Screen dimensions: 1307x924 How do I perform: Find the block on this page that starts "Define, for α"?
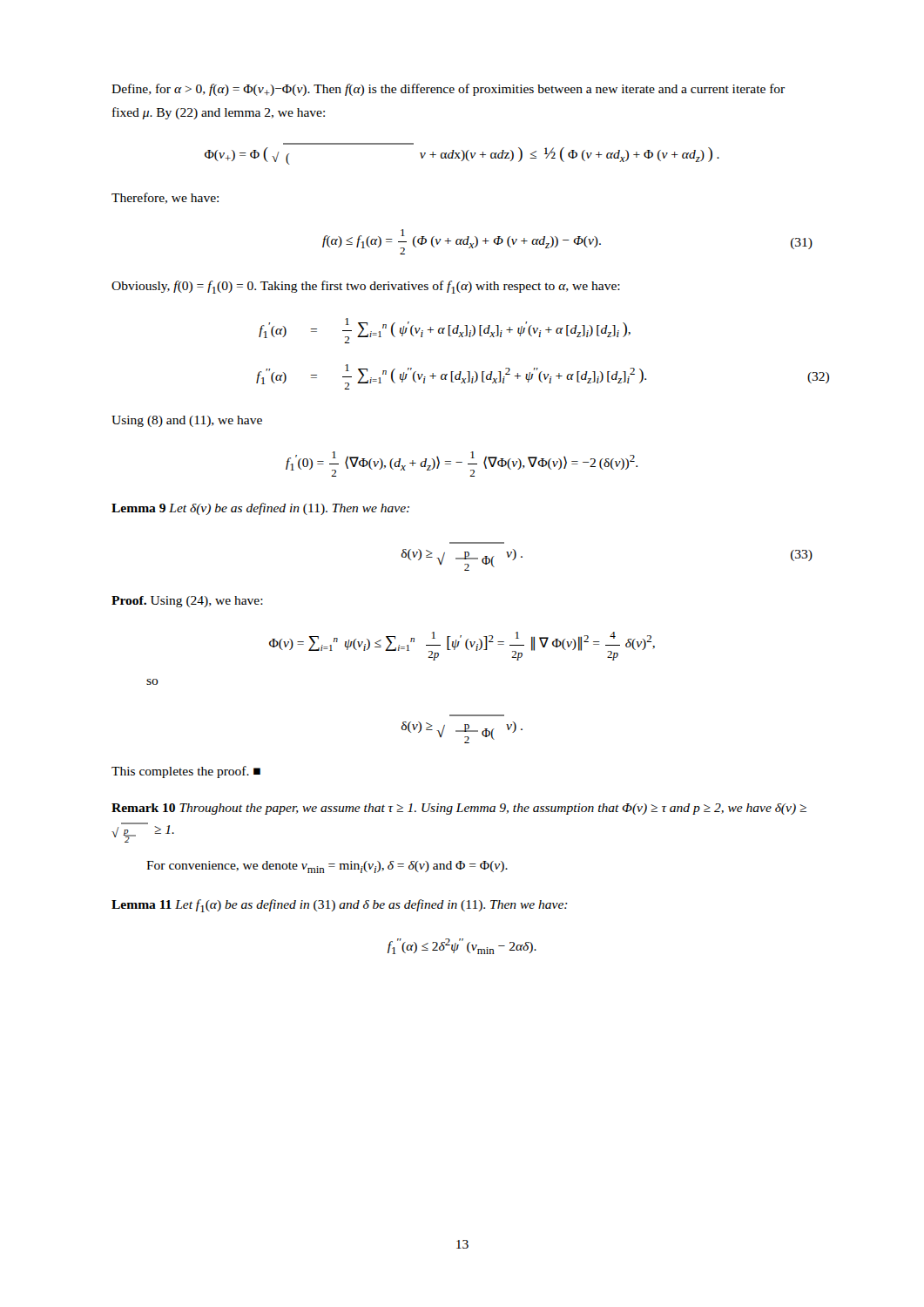click(448, 100)
